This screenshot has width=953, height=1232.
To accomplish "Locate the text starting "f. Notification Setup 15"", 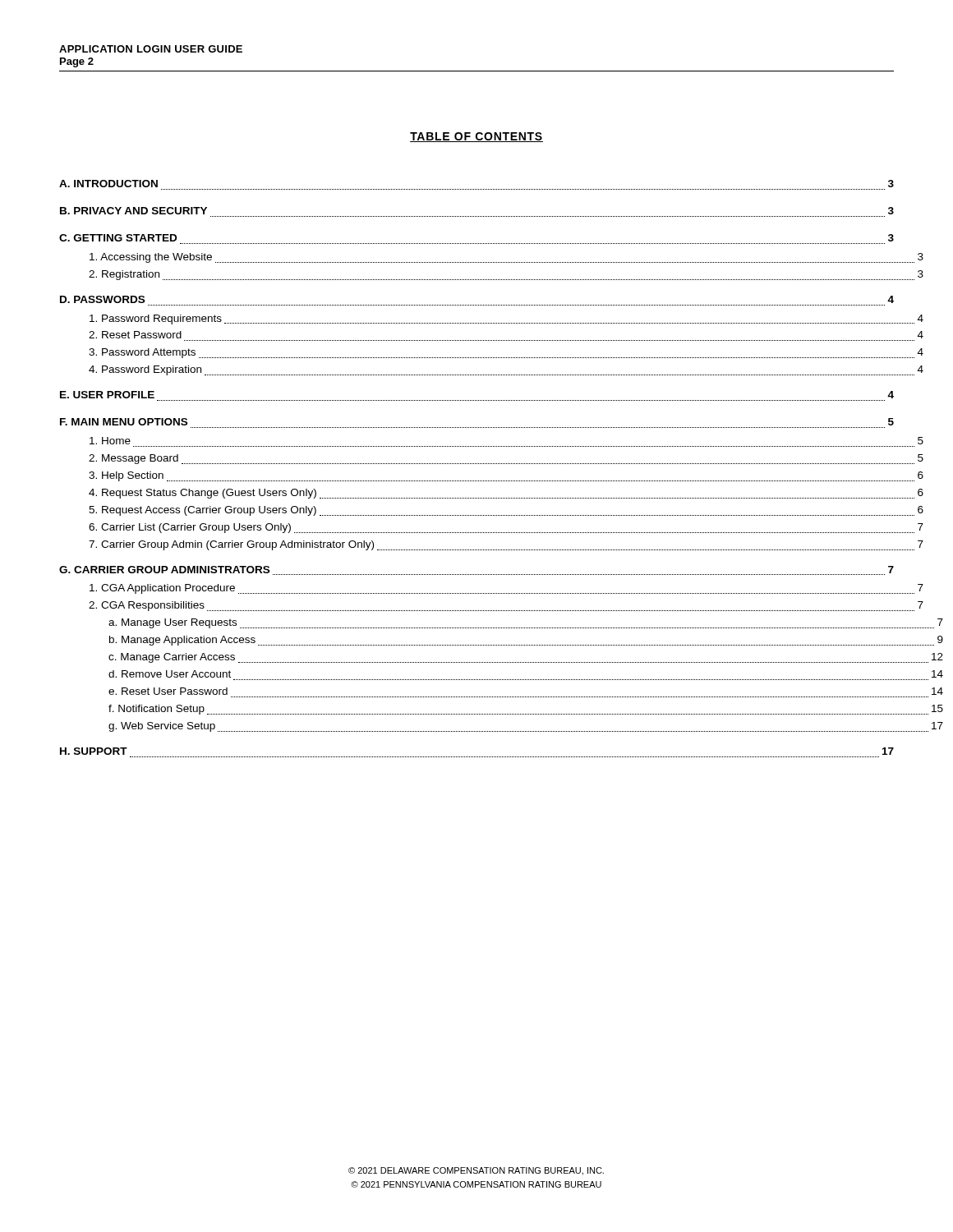I will [x=526, y=709].
